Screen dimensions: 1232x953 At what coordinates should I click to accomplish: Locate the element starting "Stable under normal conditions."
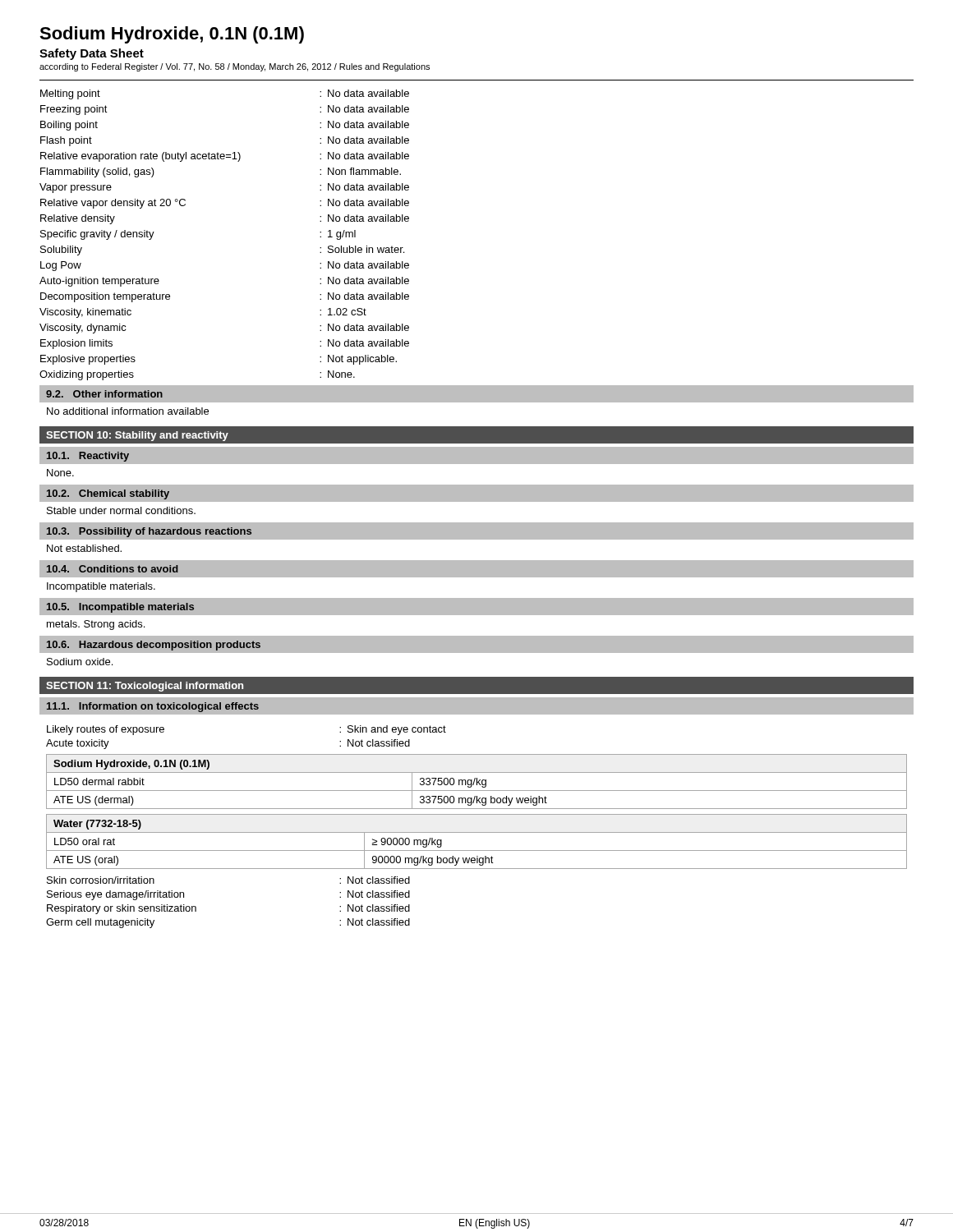(x=476, y=510)
